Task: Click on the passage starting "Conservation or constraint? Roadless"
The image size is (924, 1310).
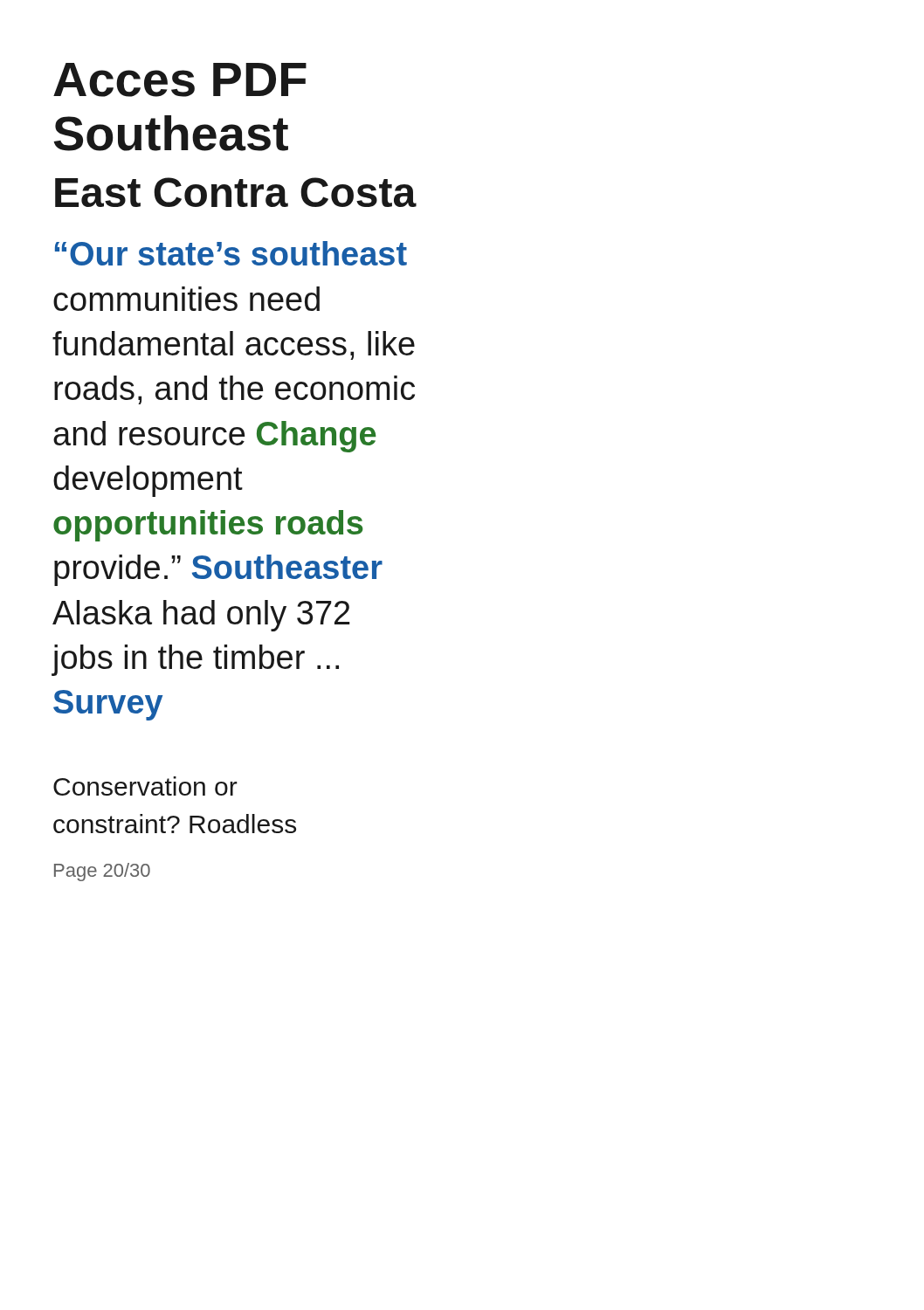Action: [x=175, y=805]
